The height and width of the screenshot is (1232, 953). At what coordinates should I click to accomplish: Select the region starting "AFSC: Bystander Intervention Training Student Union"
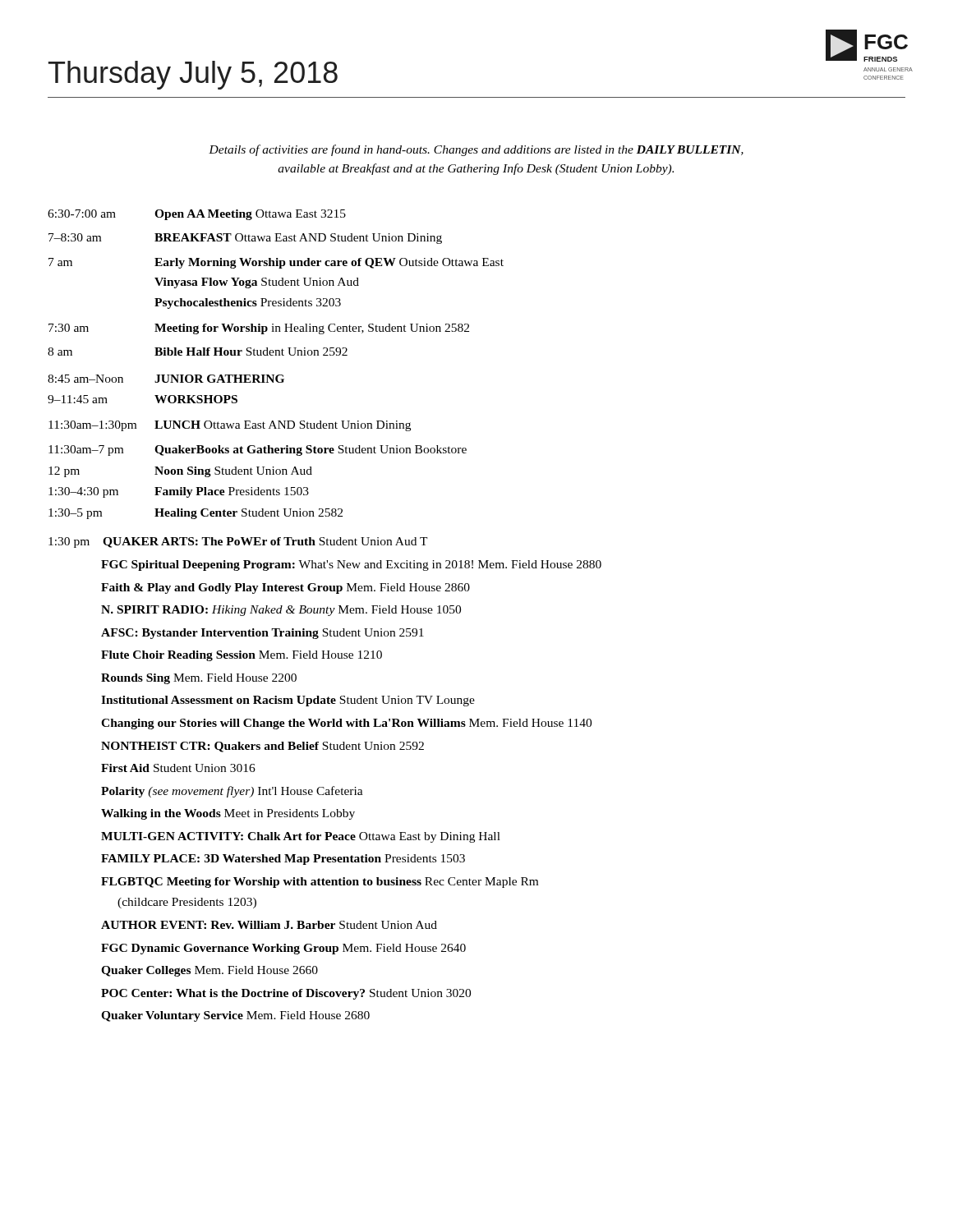(263, 632)
